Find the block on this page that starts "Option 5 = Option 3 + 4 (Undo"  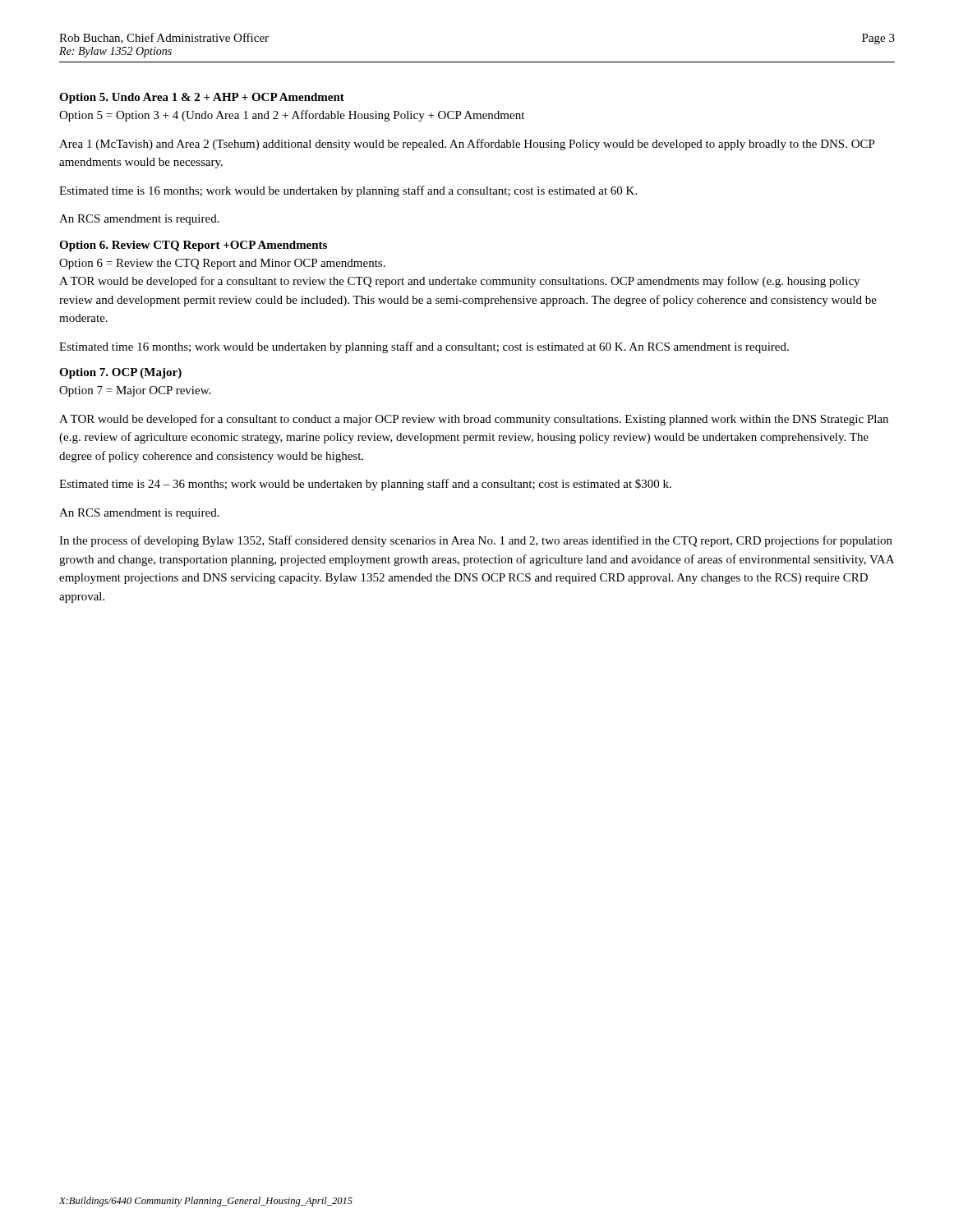pyautogui.click(x=292, y=115)
